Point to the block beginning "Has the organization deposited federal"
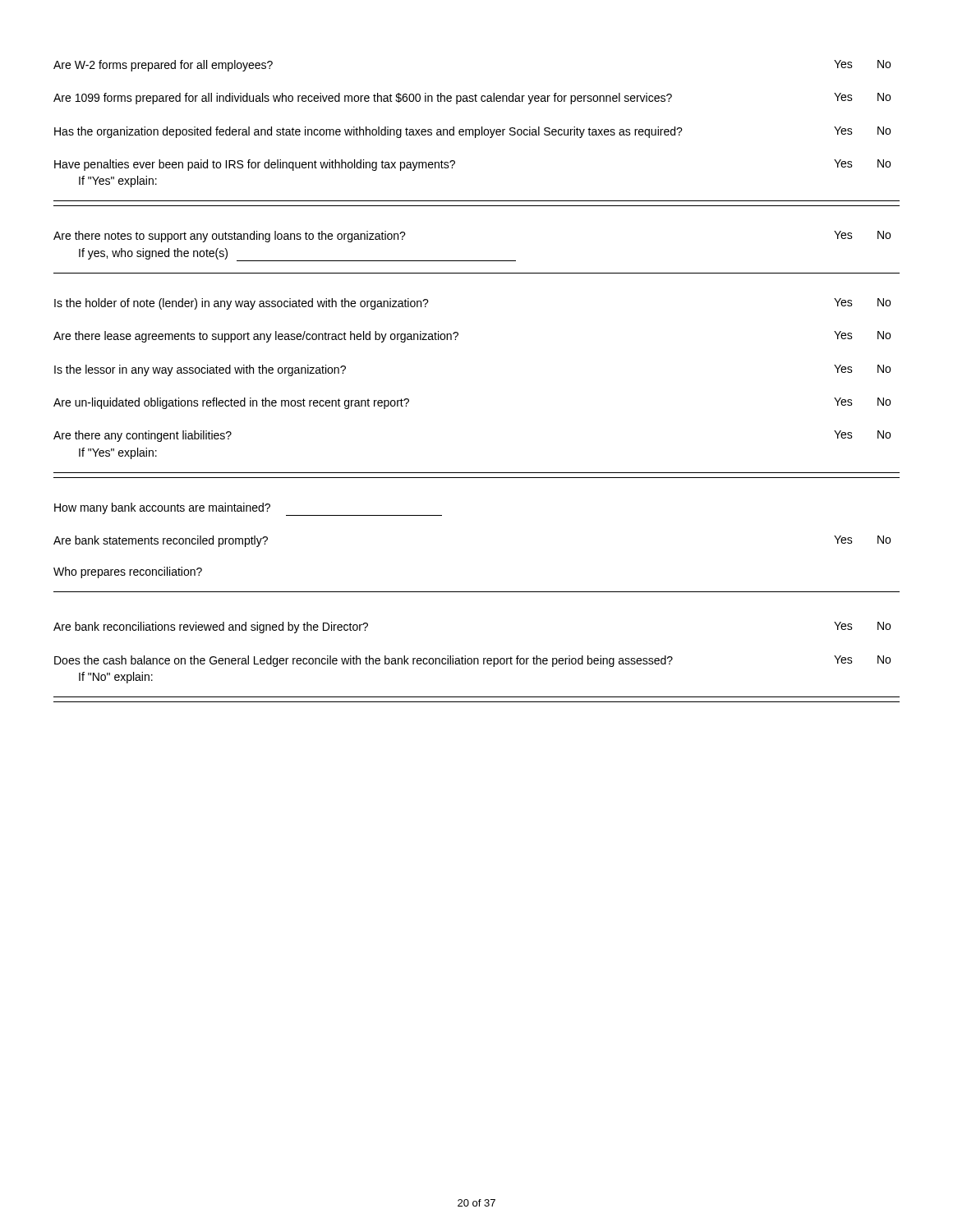This screenshot has width=953, height=1232. coord(476,131)
